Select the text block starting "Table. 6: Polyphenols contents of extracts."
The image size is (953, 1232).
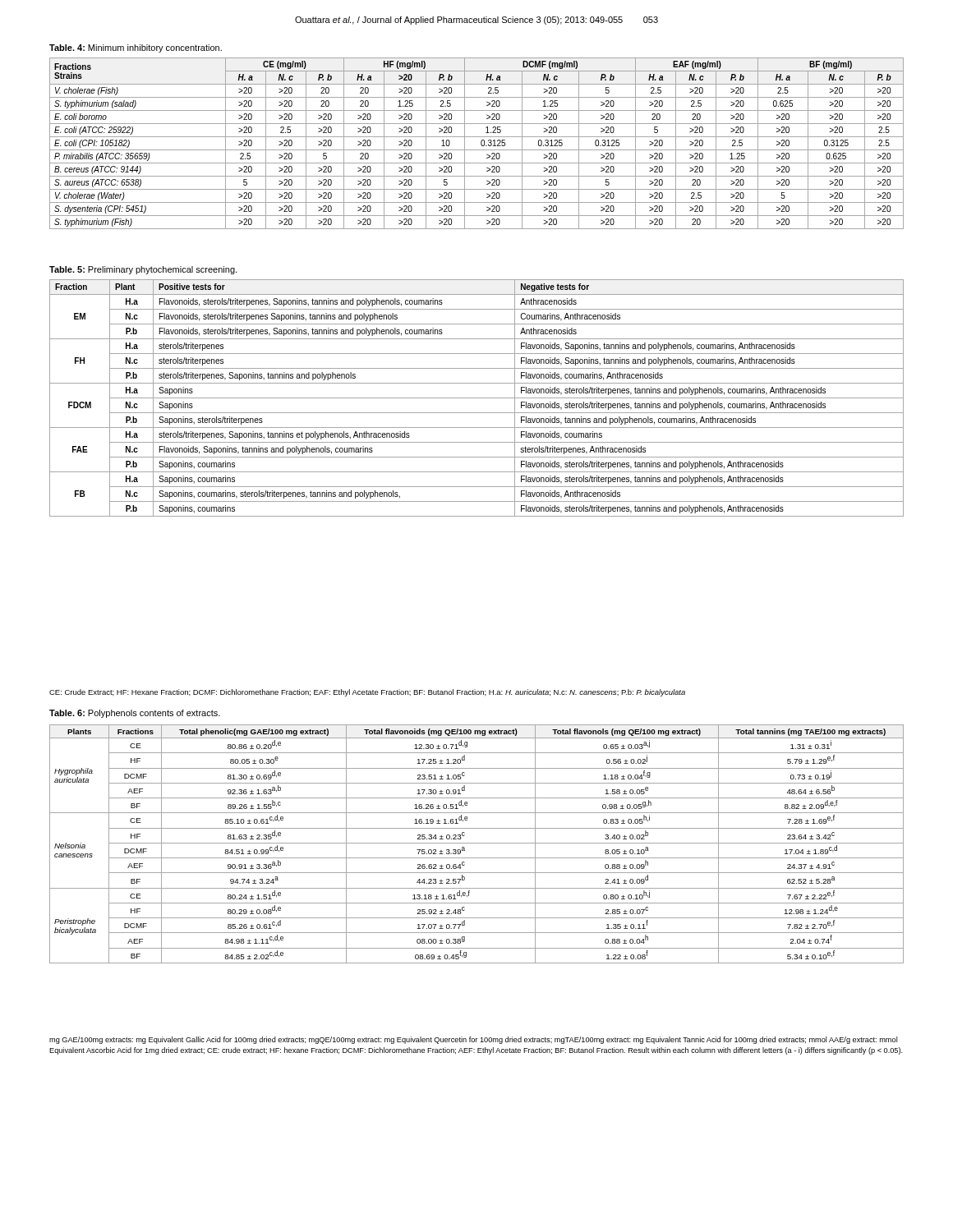coord(135,713)
